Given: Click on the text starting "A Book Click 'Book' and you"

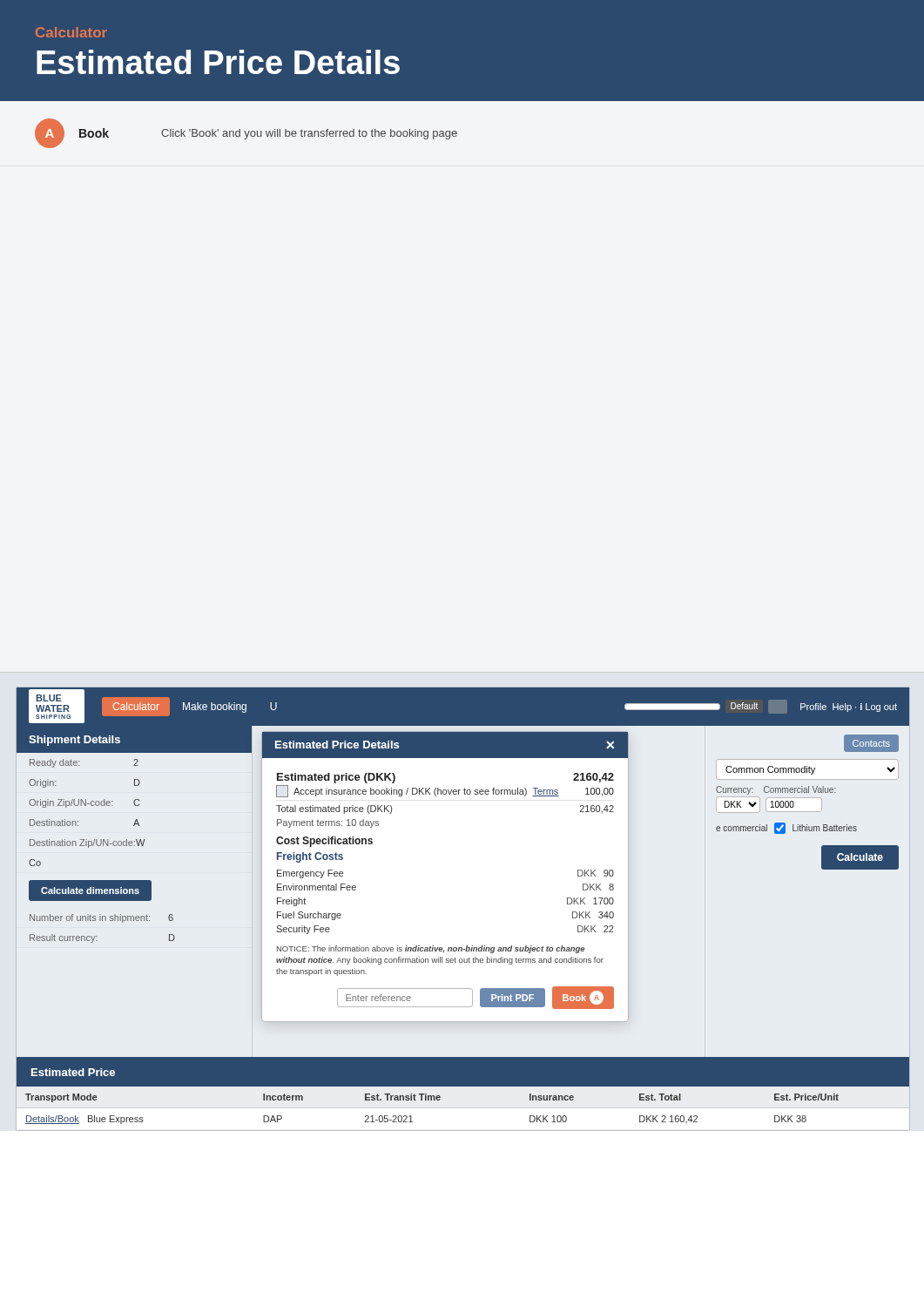Looking at the screenshot, I should point(246,133).
